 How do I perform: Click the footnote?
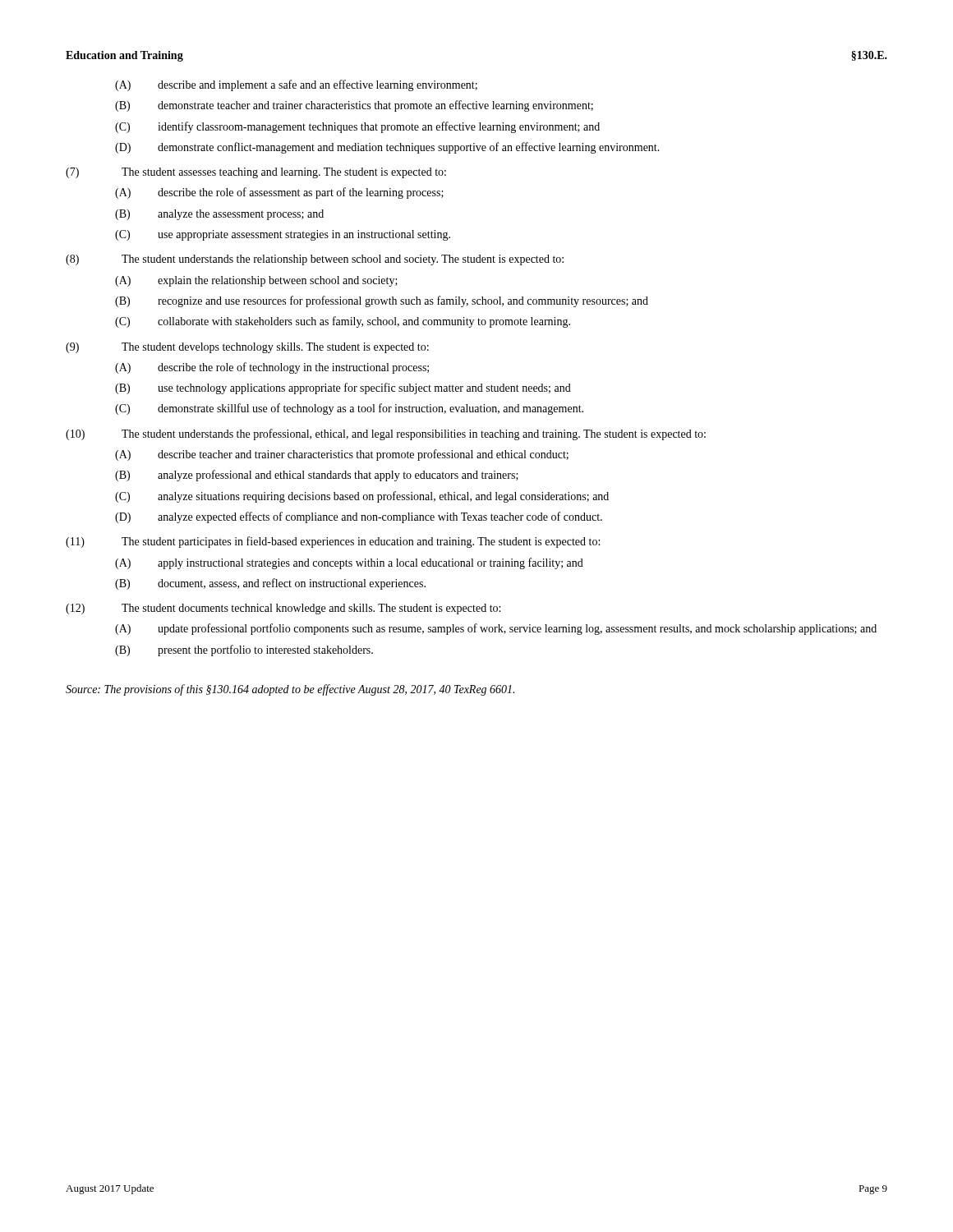291,690
